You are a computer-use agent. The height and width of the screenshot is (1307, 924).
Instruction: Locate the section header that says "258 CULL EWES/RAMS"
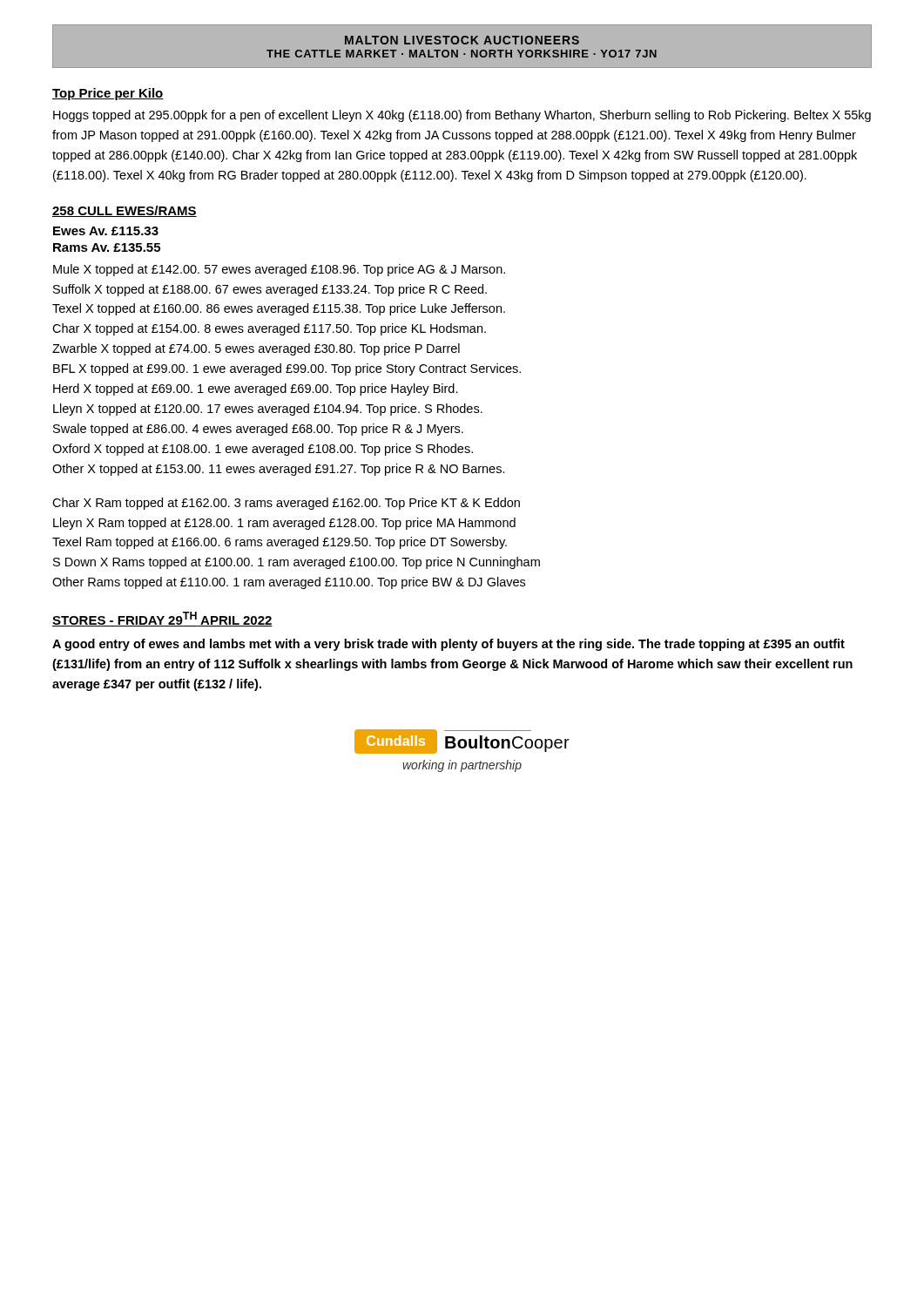pyautogui.click(x=124, y=210)
